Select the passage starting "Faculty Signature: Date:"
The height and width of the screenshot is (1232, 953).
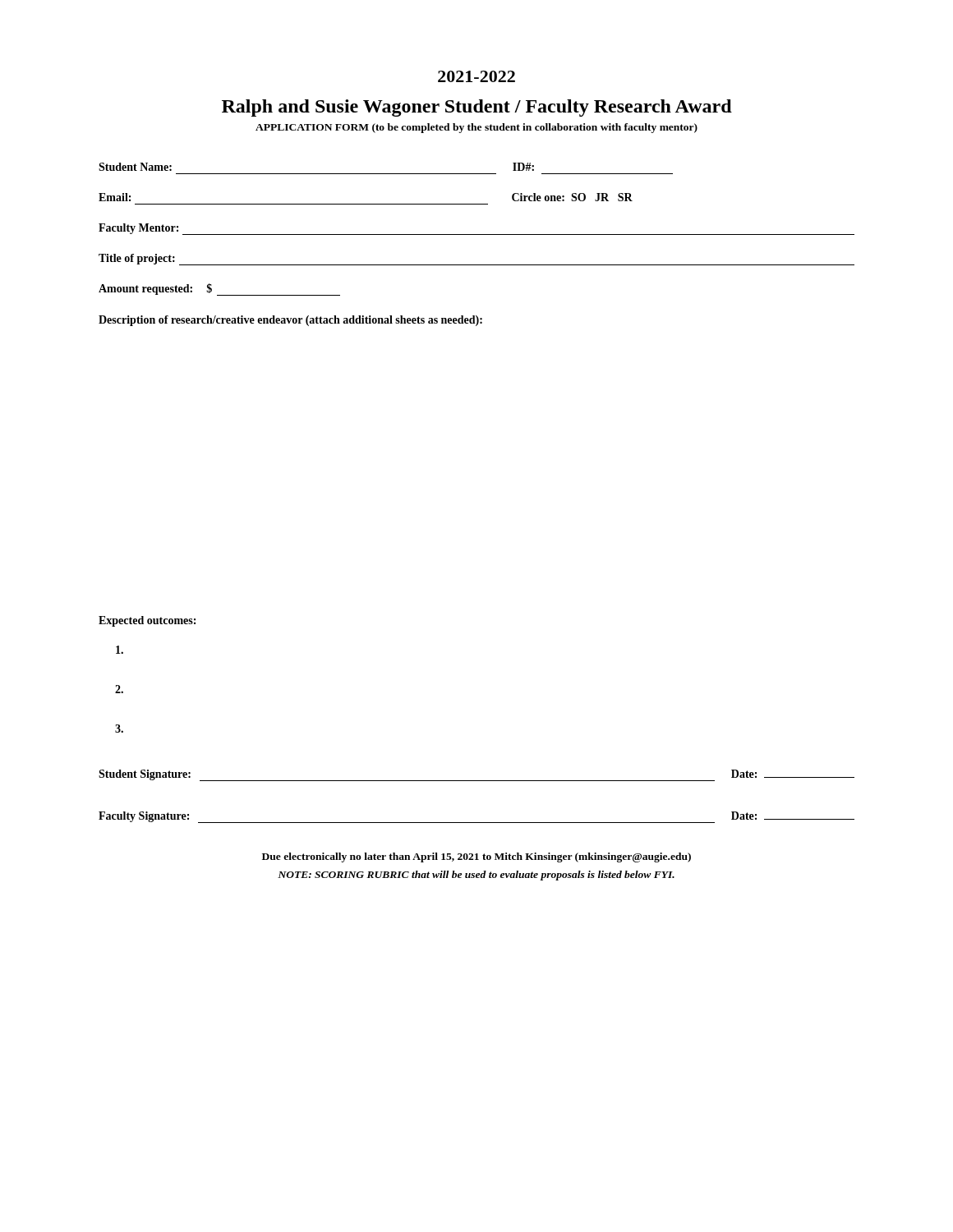pyautogui.click(x=476, y=814)
